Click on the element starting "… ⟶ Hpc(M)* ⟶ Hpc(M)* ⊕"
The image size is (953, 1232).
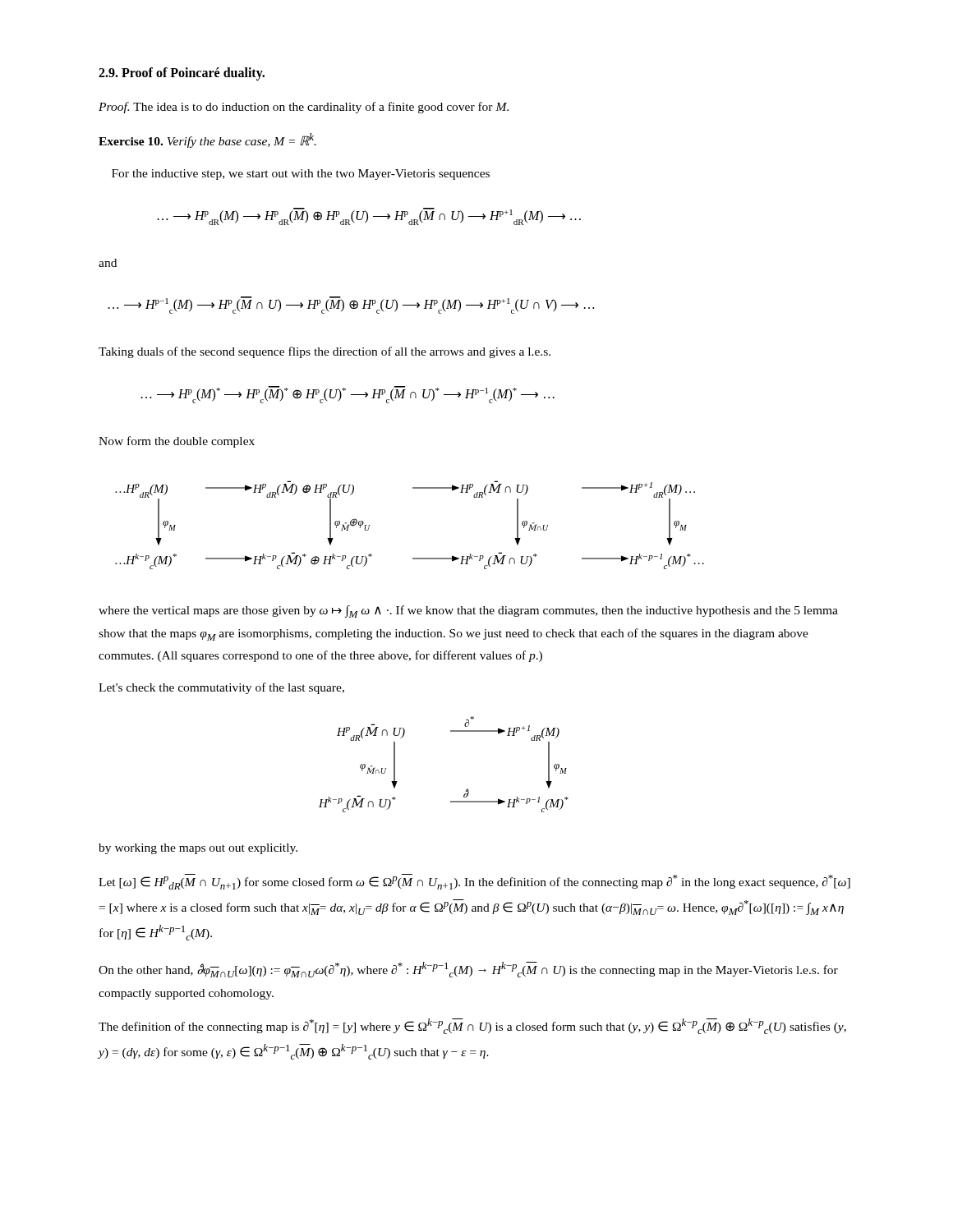[476, 393]
